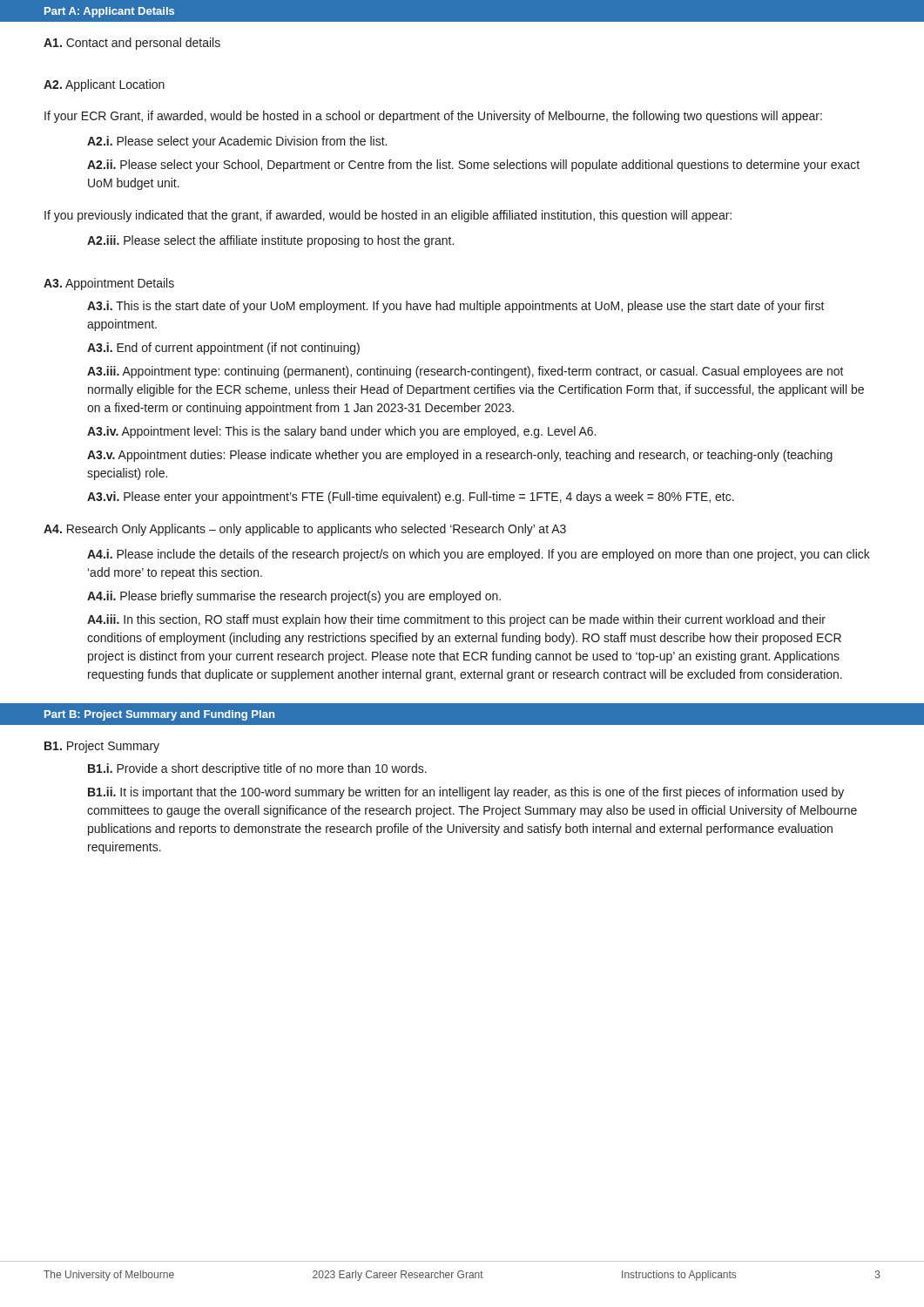Point to the block beginning "A2.ii. Please select your School, Department"

tap(473, 174)
